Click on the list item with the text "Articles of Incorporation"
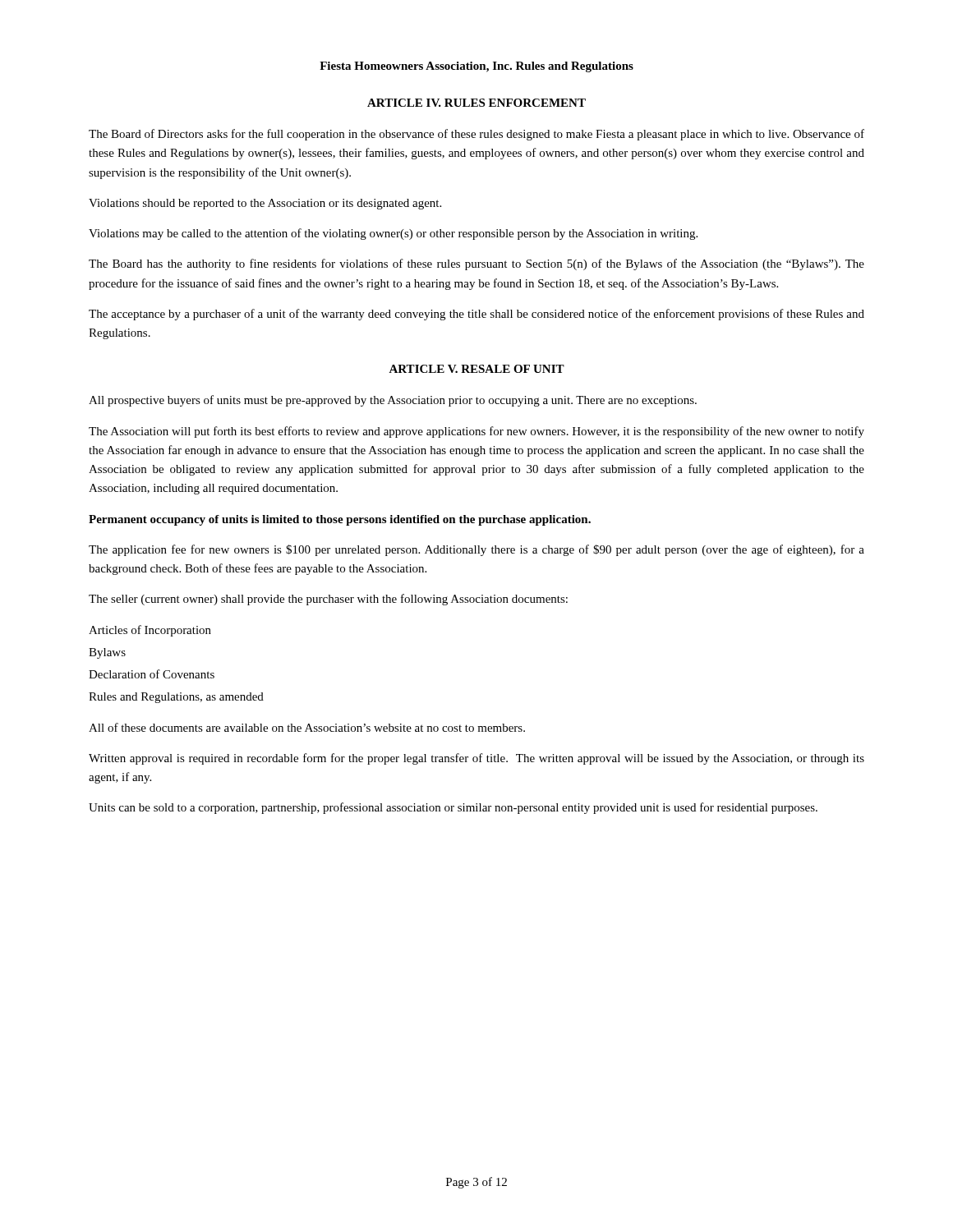 pyautogui.click(x=150, y=630)
